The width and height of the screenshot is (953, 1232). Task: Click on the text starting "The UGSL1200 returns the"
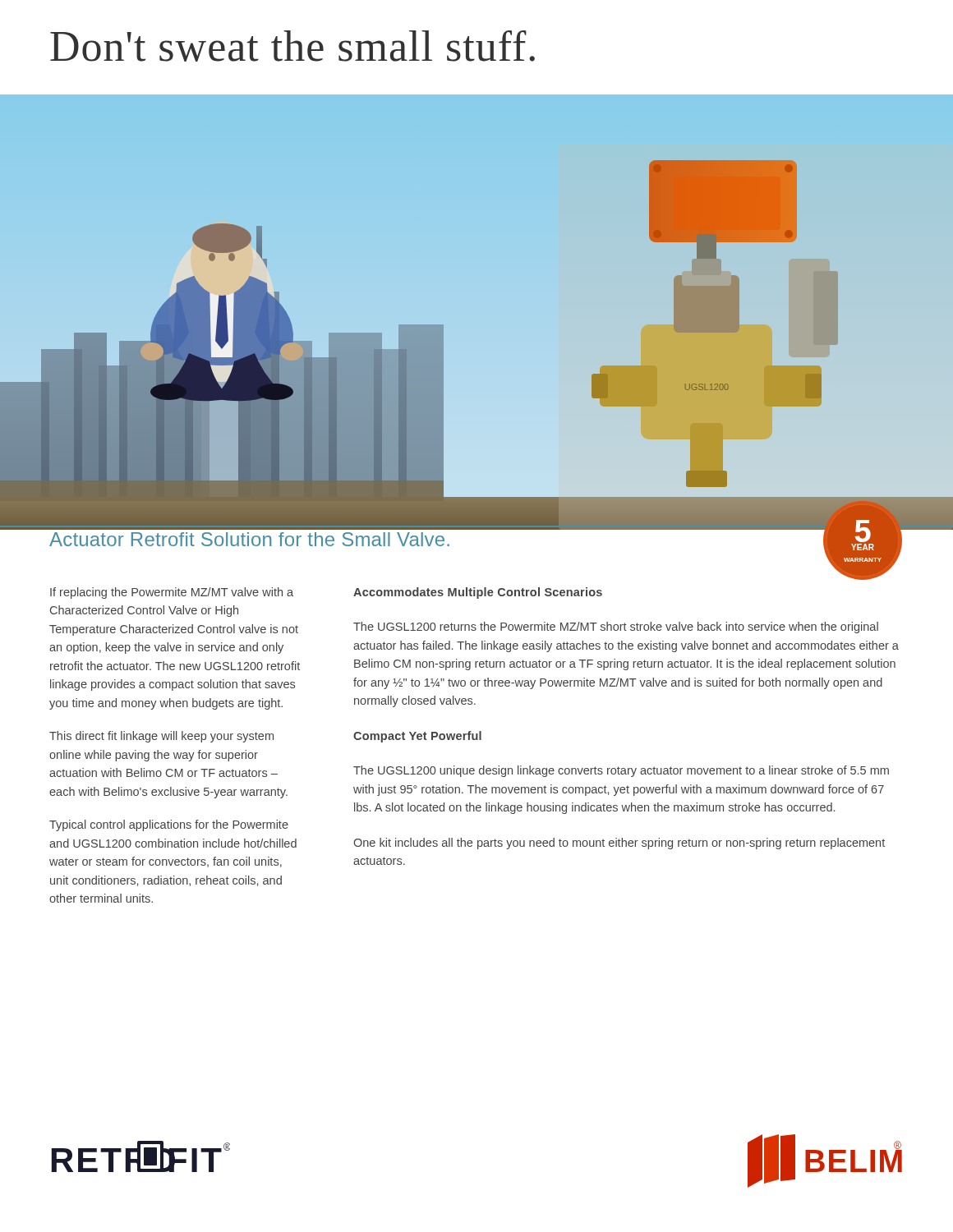tap(629, 664)
